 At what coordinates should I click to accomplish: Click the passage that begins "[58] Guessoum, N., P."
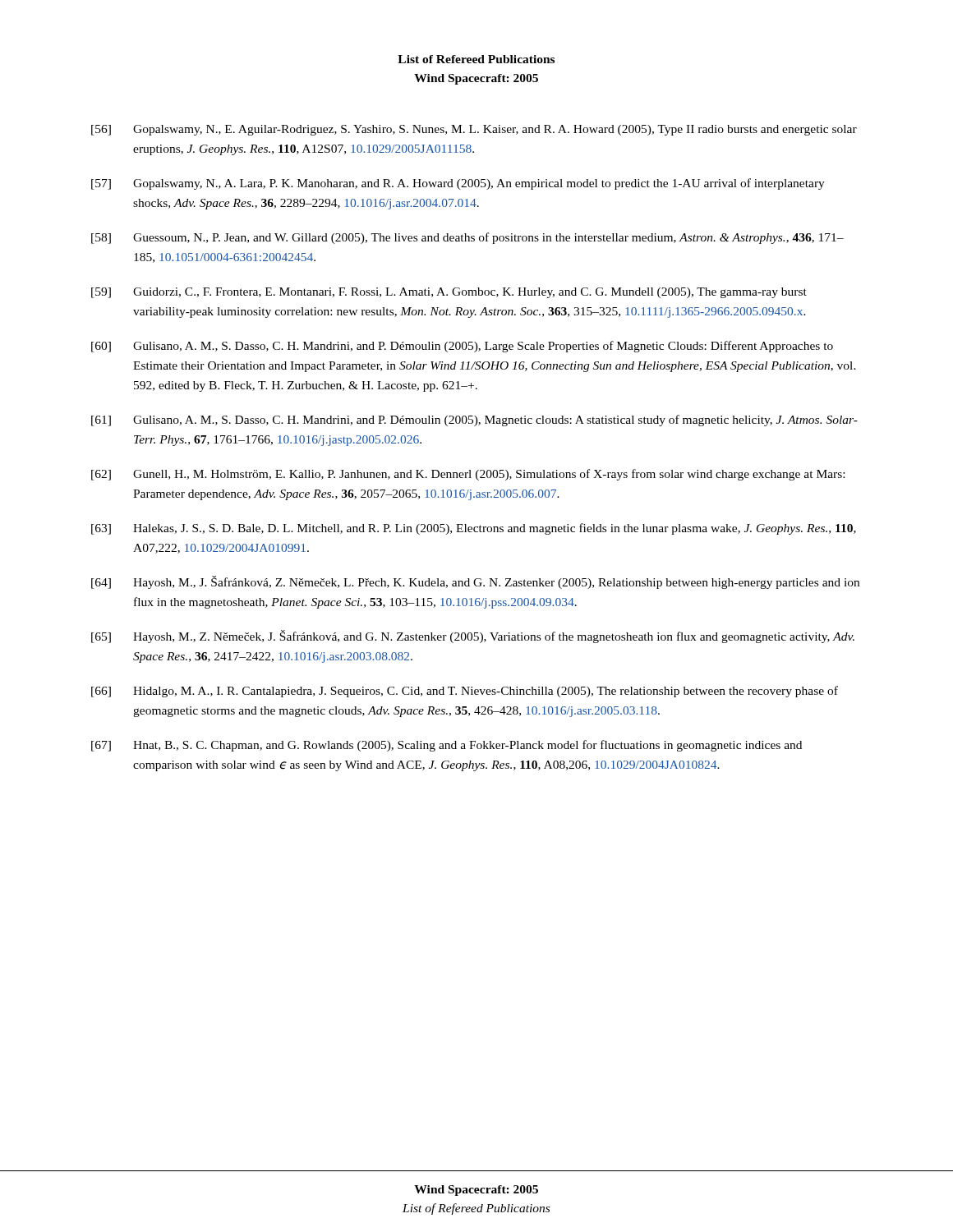(476, 247)
